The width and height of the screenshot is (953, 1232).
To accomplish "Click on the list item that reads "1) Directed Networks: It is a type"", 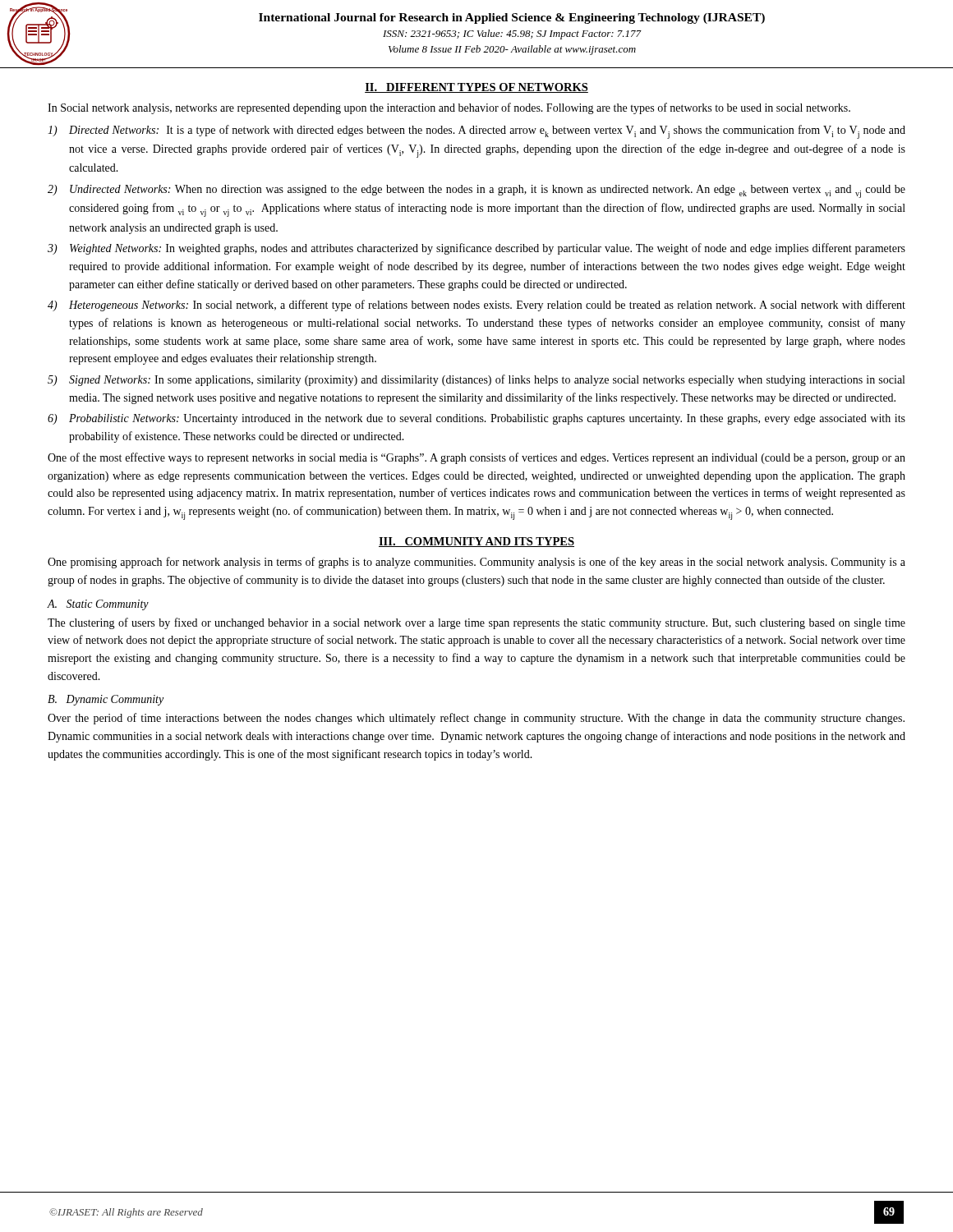I will click(476, 149).
